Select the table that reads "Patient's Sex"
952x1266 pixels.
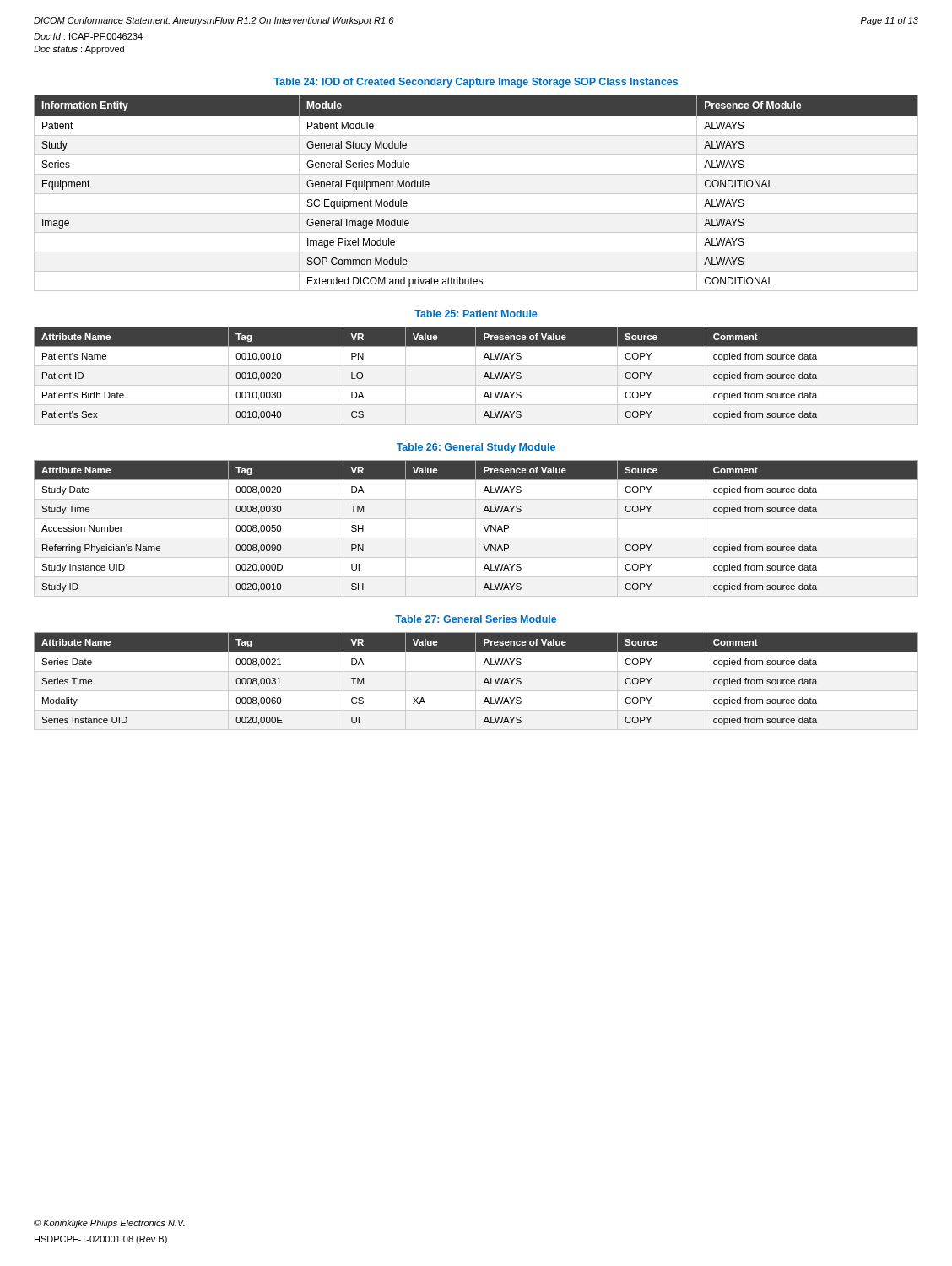[476, 376]
